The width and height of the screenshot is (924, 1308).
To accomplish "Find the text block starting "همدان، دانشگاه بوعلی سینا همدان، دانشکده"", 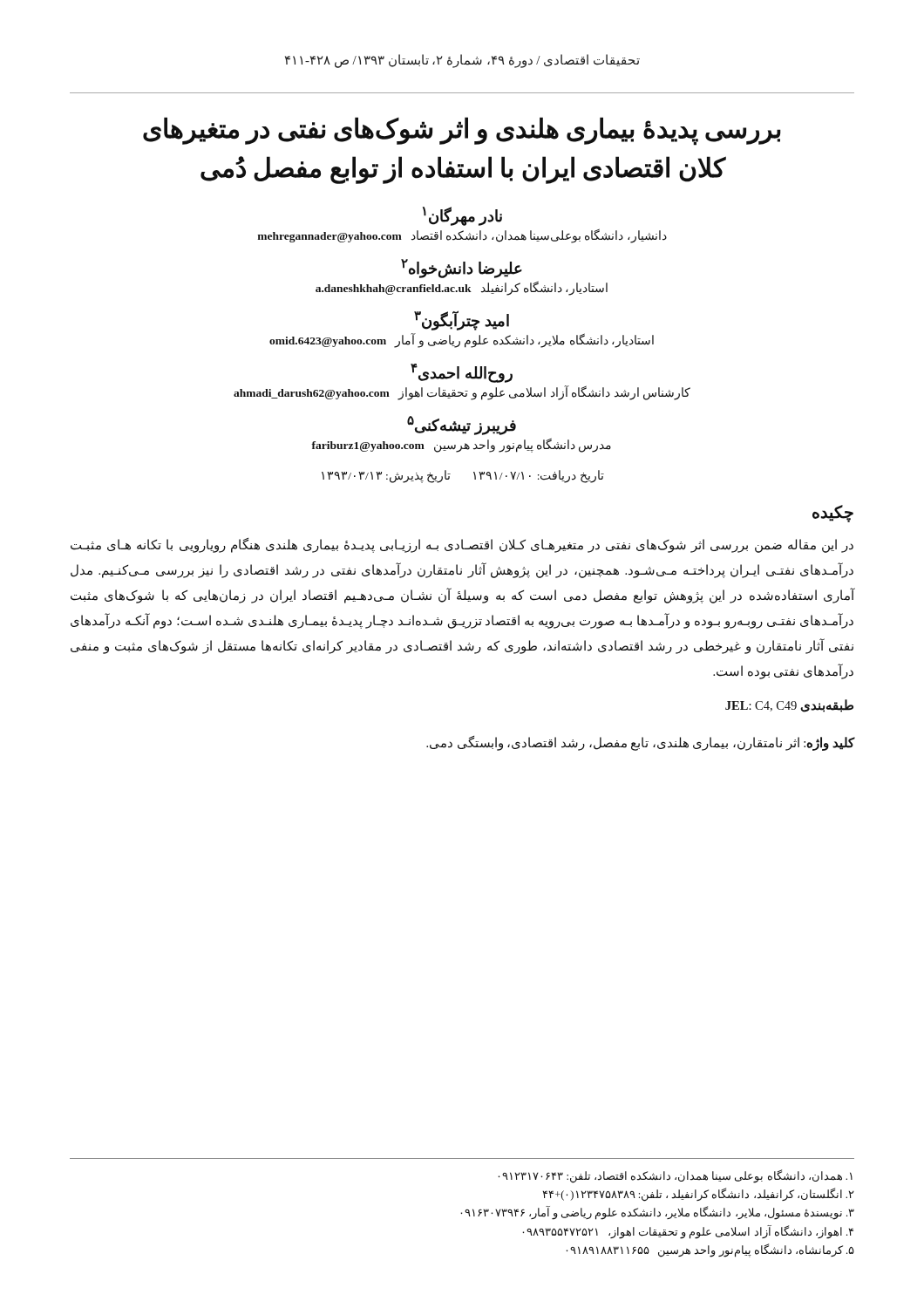I will point(675,1176).
